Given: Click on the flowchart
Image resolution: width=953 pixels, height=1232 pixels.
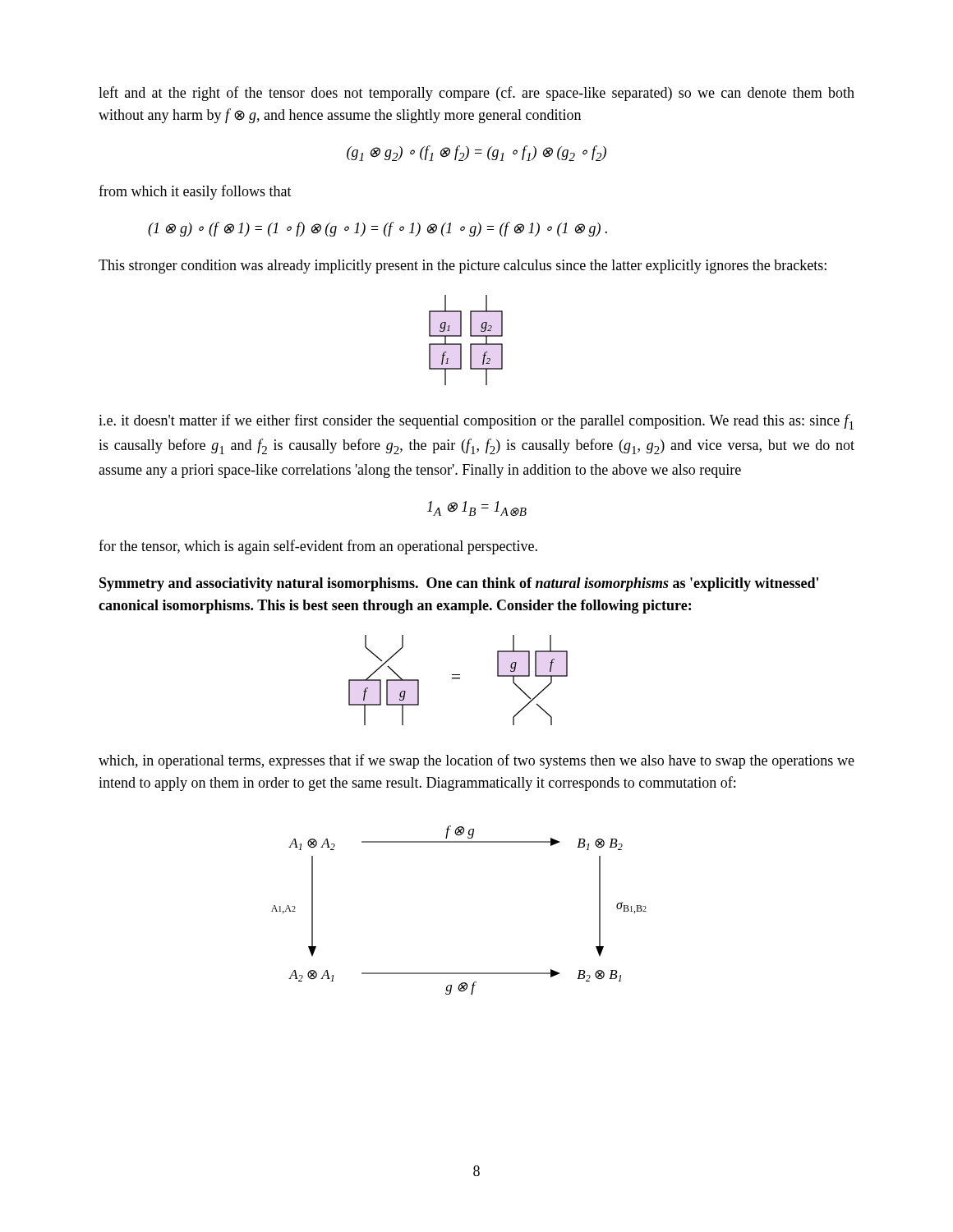Looking at the screenshot, I should [476, 913].
